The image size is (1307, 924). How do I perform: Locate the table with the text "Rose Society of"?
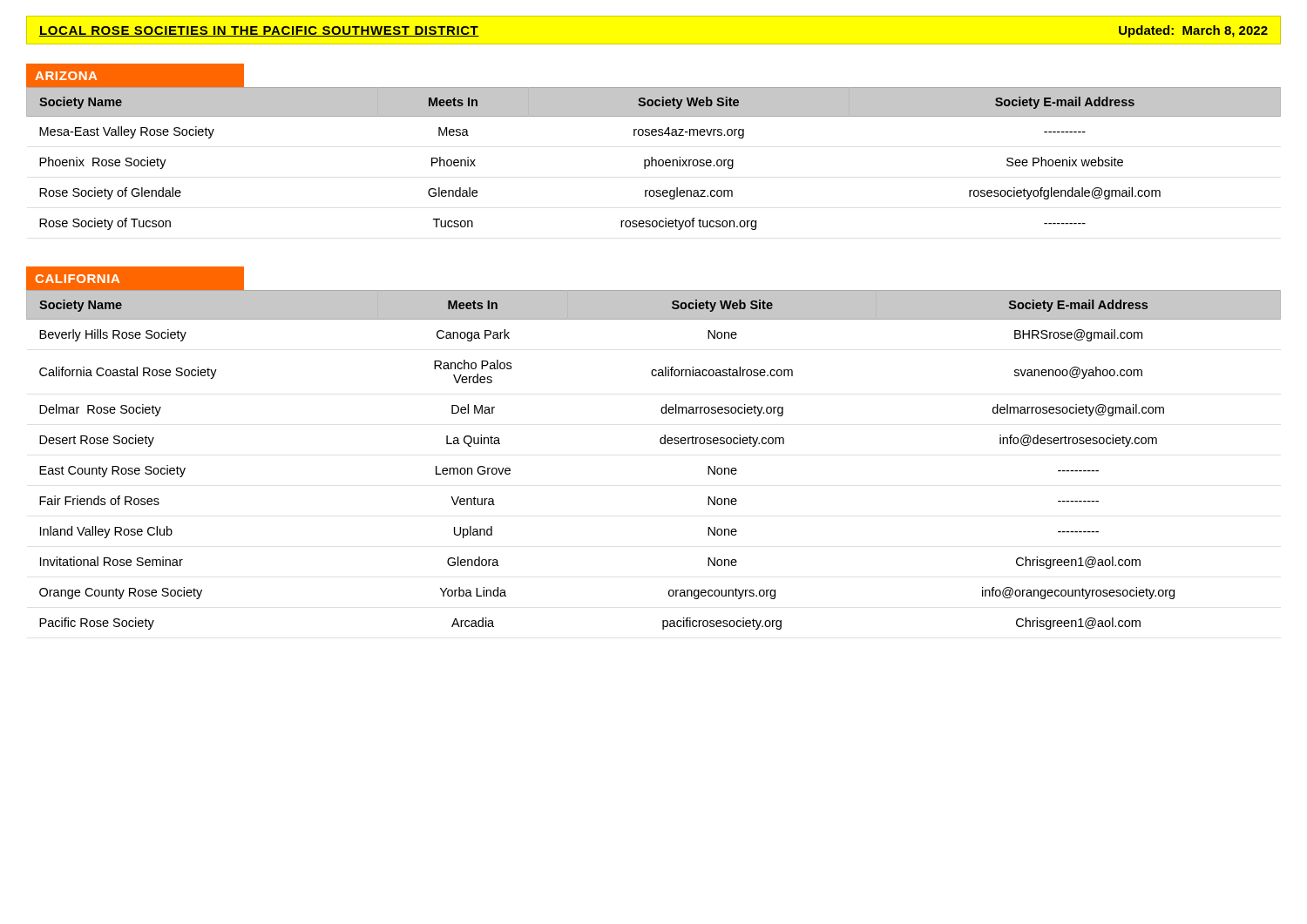pyautogui.click(x=654, y=163)
